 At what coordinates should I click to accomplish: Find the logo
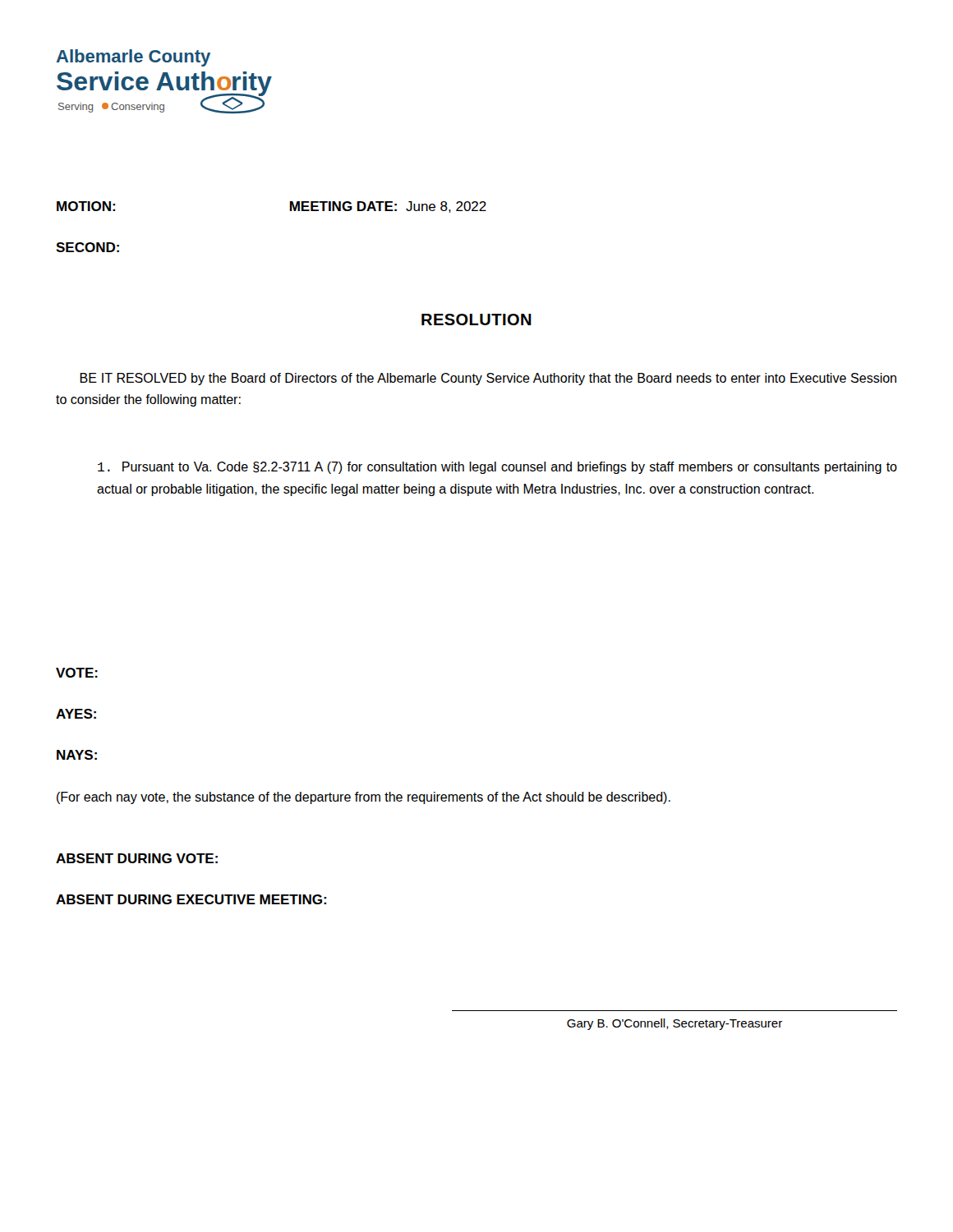point(179,84)
